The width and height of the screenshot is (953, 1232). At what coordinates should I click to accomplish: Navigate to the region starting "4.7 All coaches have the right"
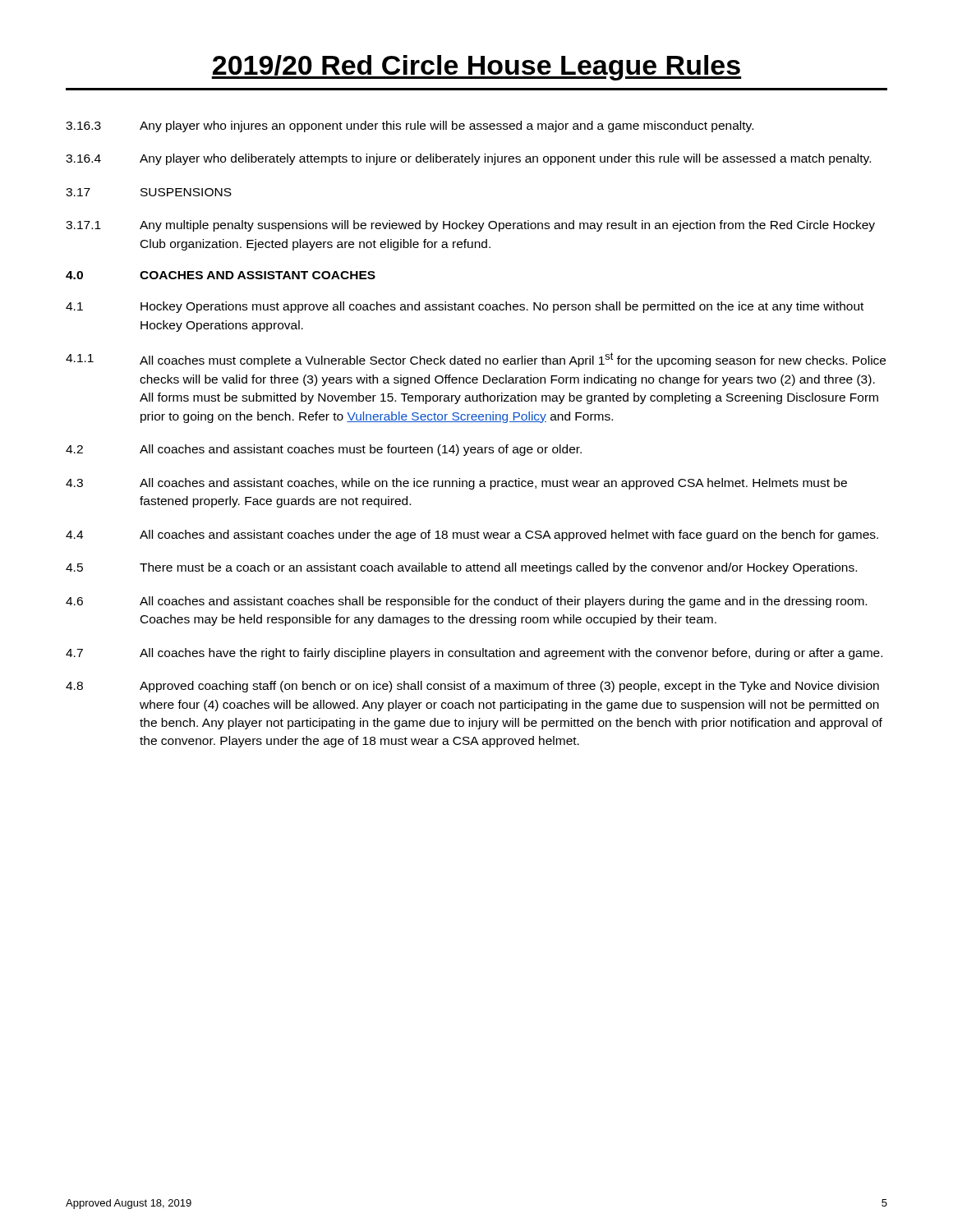point(476,653)
